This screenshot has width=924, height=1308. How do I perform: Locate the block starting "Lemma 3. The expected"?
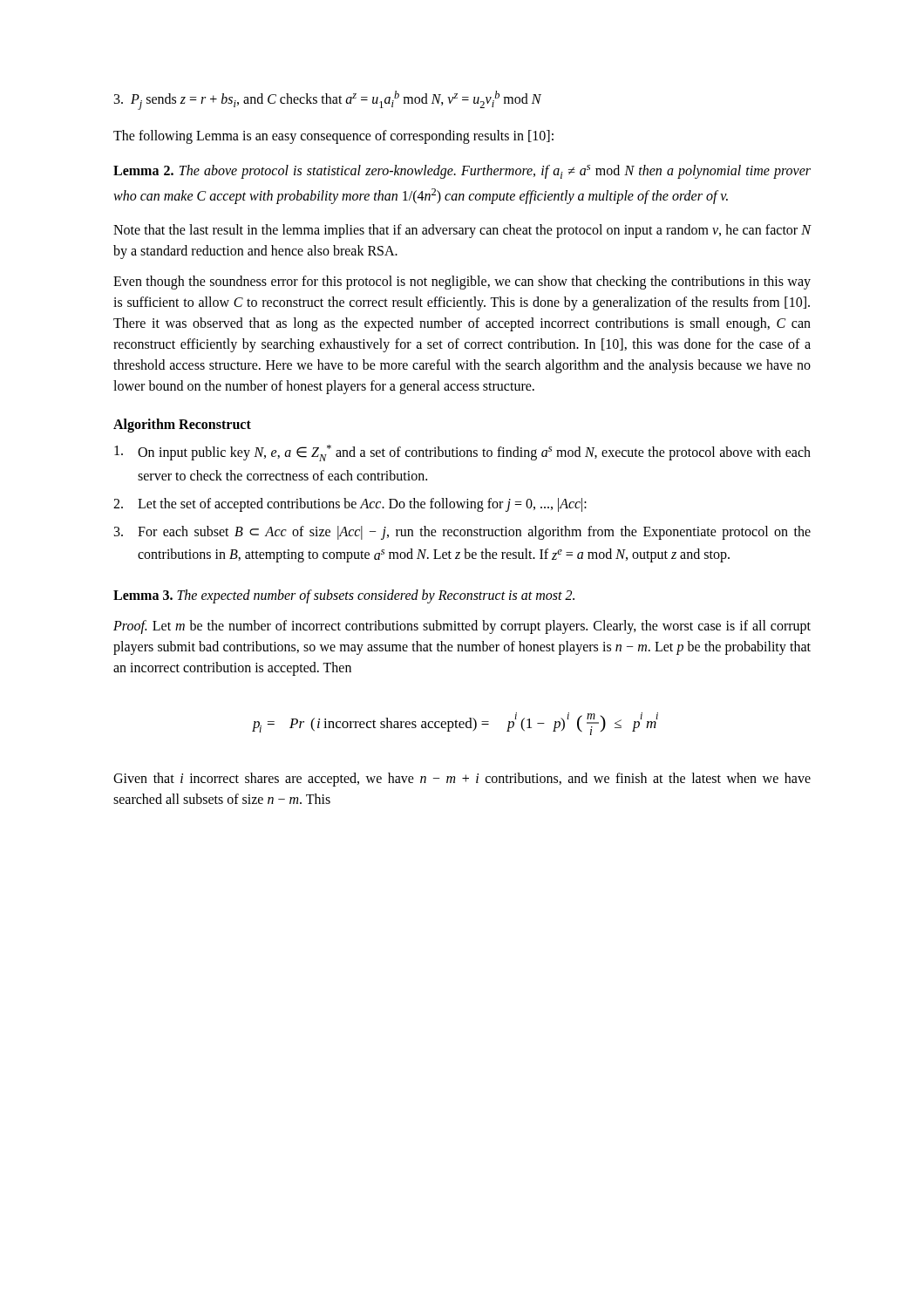coord(462,596)
